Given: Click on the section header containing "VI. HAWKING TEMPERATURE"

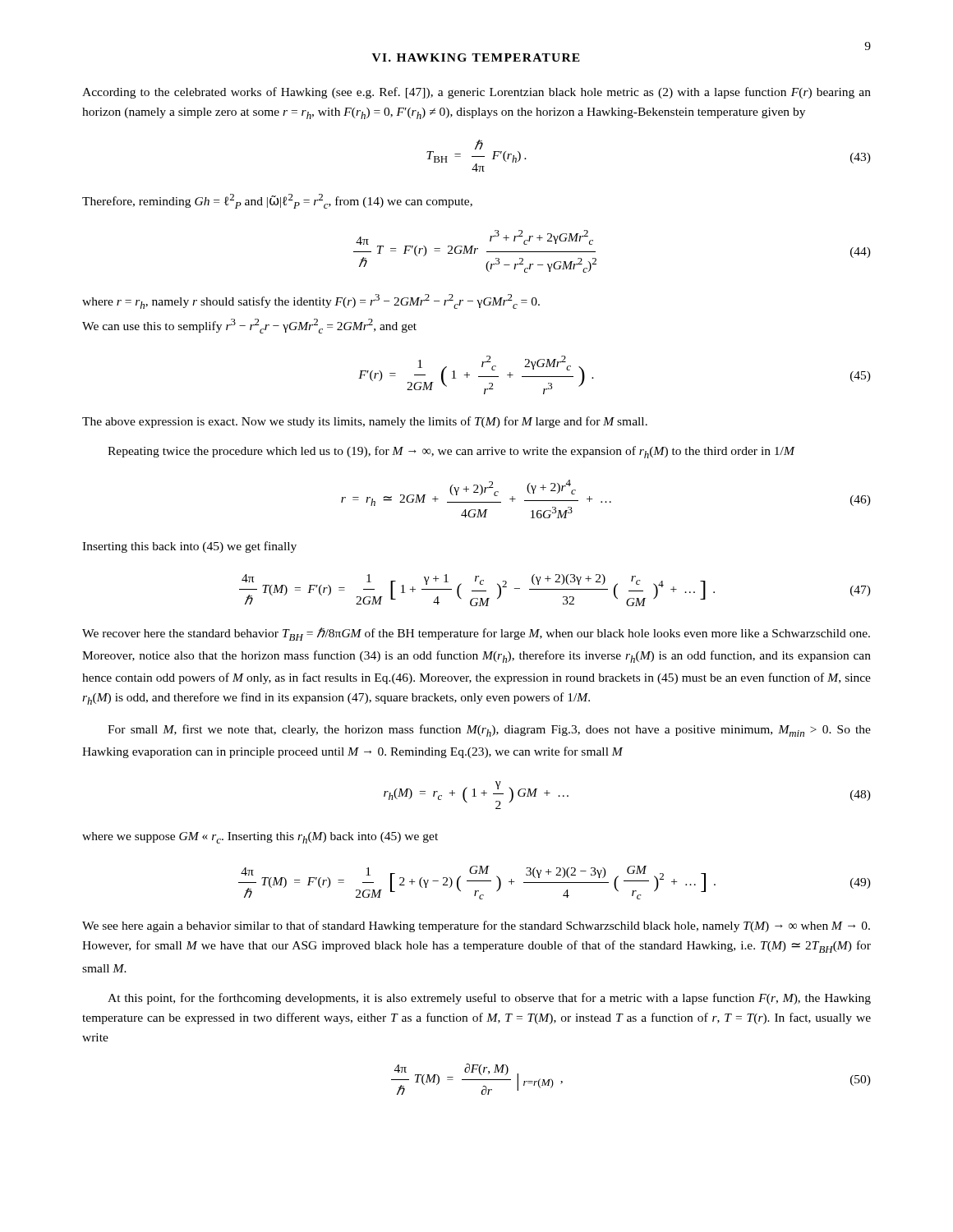Looking at the screenshot, I should click(476, 57).
